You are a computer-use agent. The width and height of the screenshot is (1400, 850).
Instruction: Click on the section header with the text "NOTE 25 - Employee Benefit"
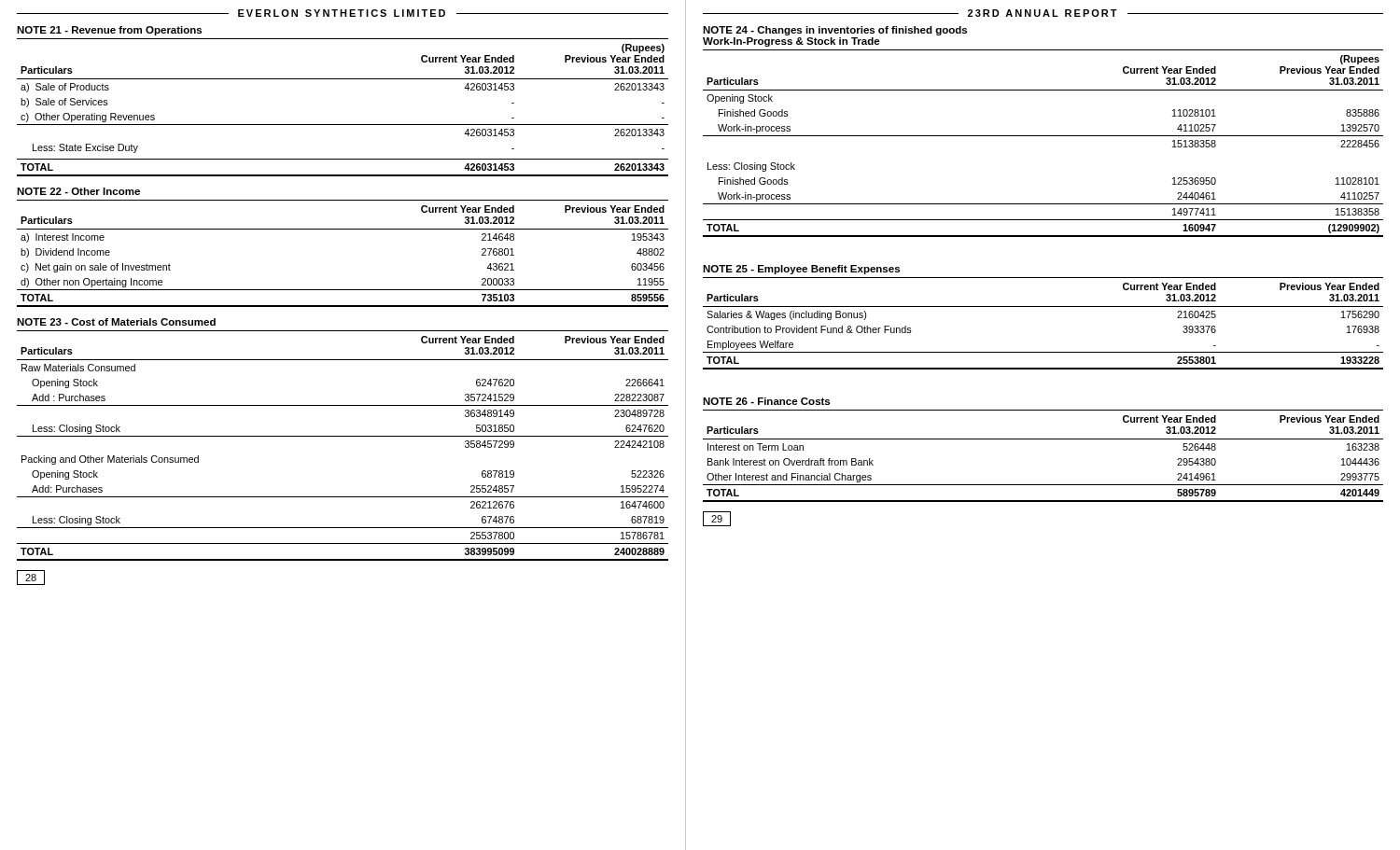tap(802, 269)
